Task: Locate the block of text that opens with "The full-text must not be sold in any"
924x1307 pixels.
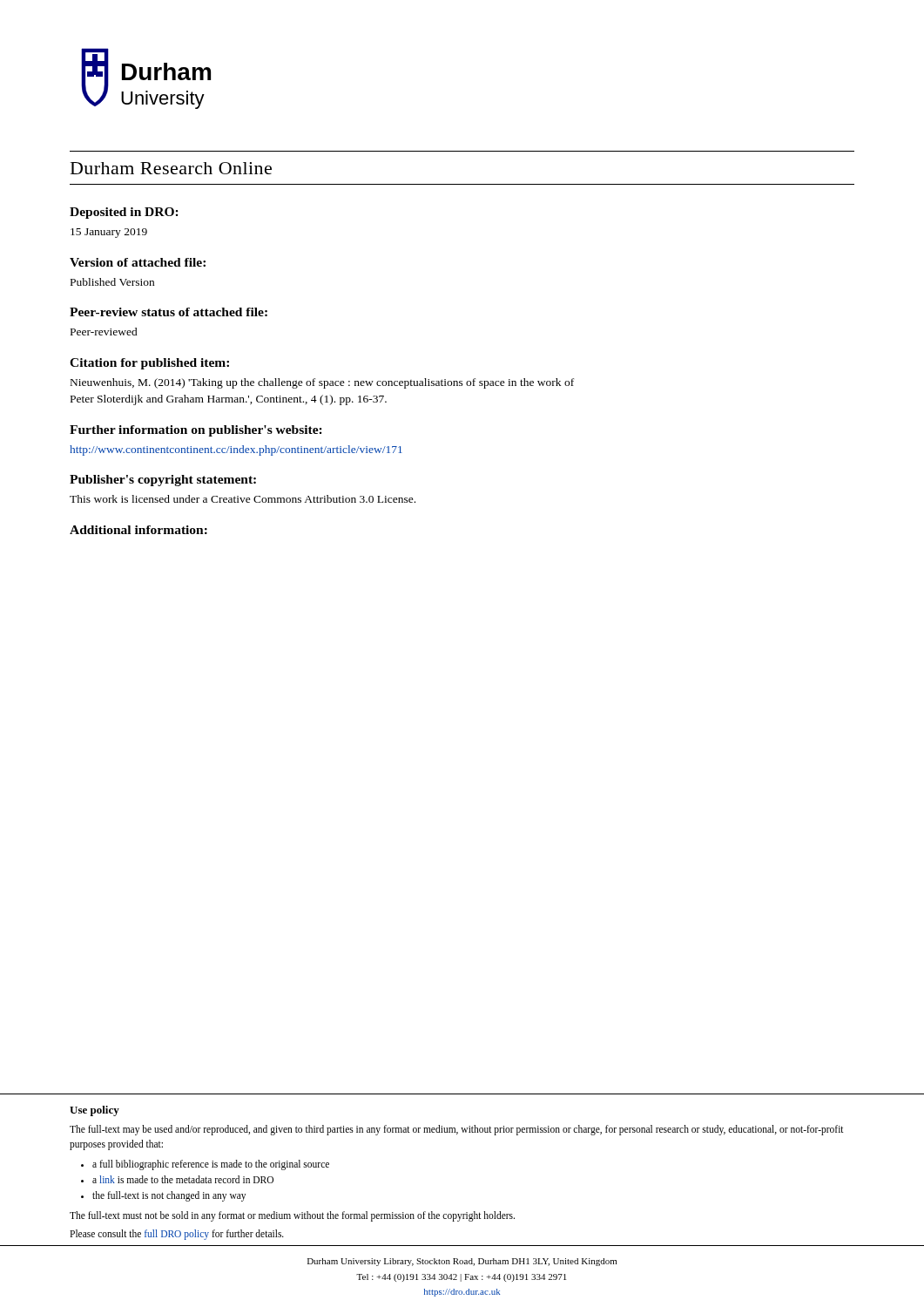Action: tap(293, 1215)
